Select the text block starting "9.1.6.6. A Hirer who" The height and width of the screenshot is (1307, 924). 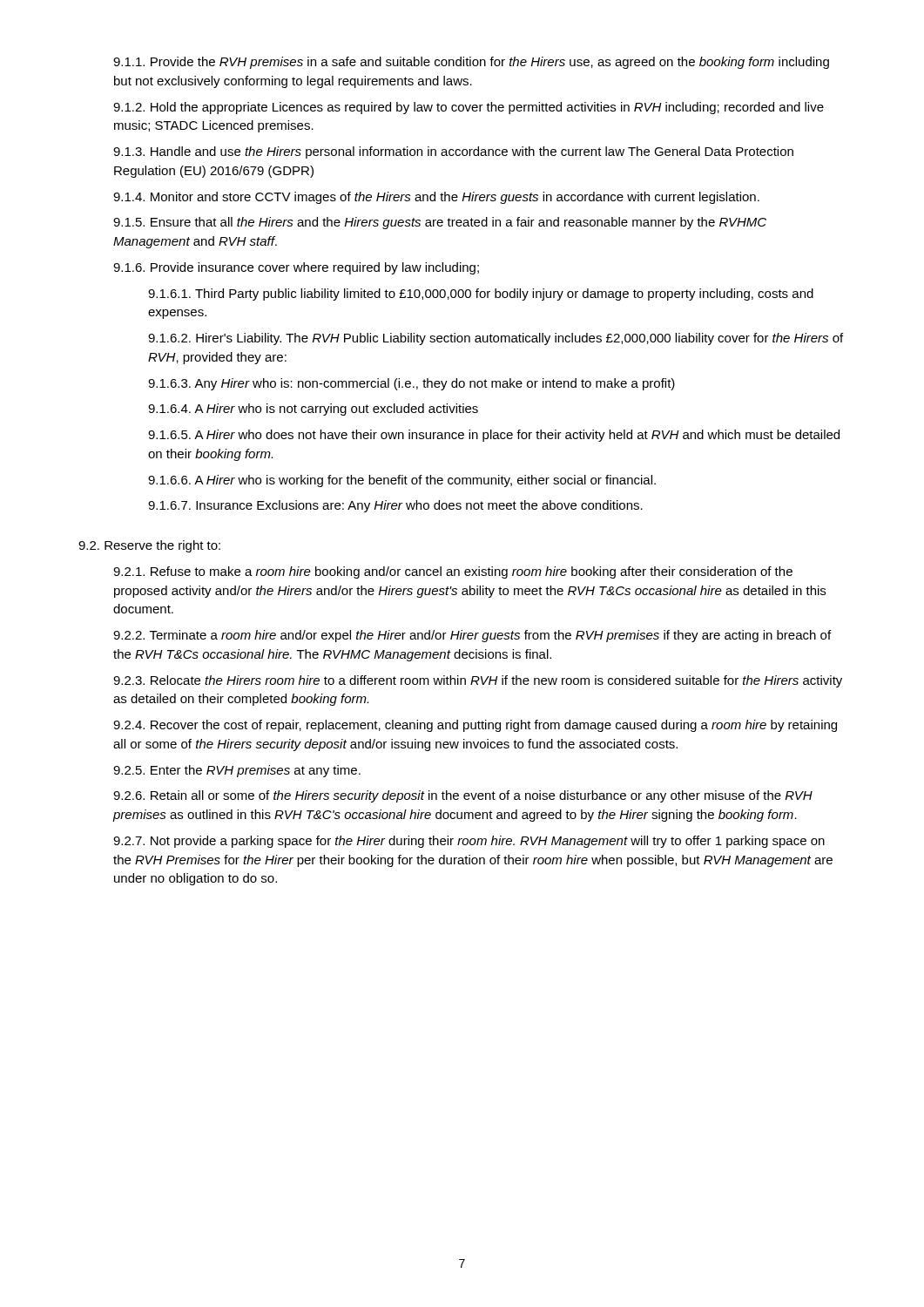click(x=402, y=479)
